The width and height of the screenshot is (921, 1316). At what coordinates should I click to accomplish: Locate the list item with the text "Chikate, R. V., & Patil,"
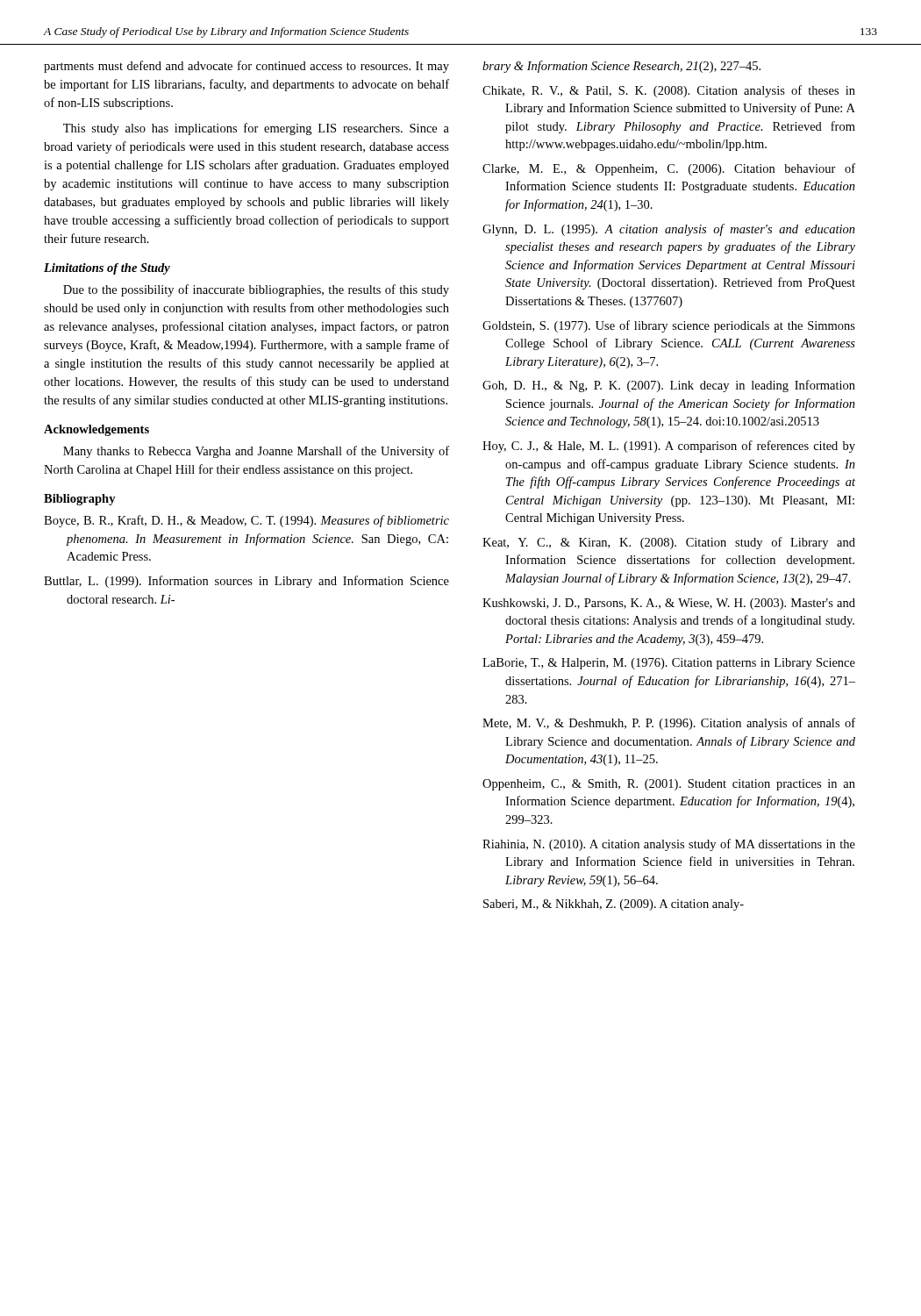(x=669, y=117)
